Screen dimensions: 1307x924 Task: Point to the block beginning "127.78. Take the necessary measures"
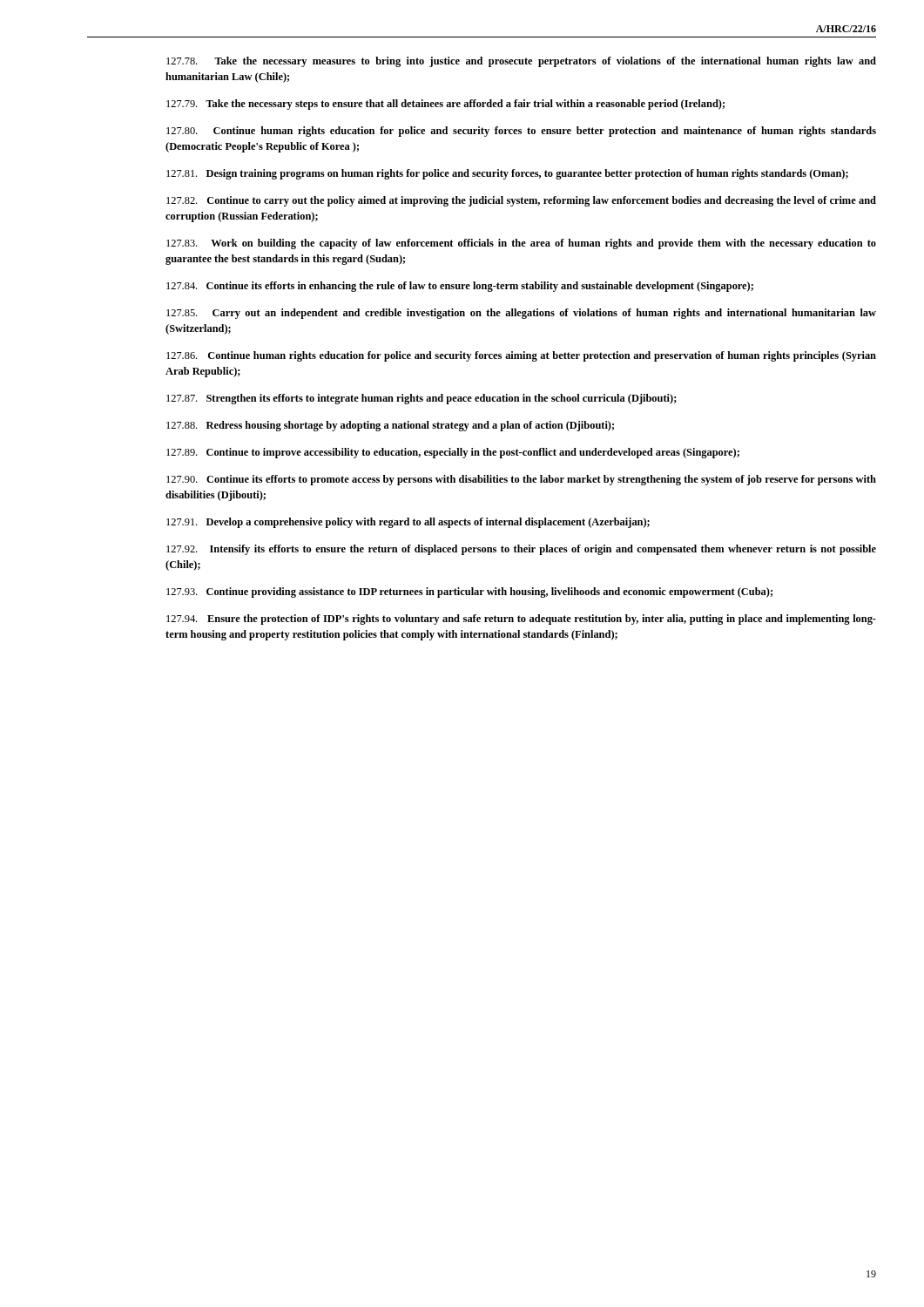tap(521, 69)
